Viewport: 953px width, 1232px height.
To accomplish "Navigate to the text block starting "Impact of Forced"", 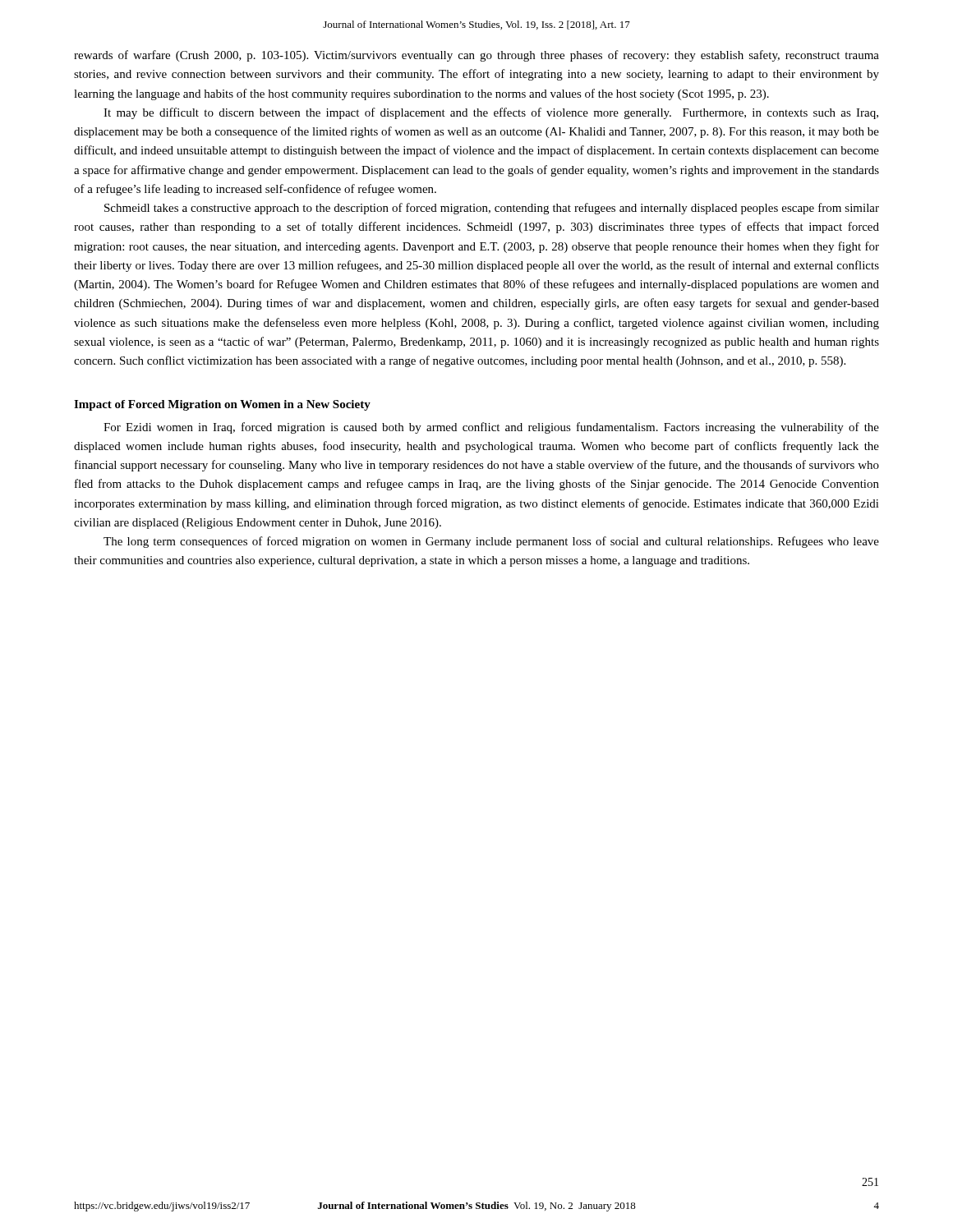I will (222, 404).
